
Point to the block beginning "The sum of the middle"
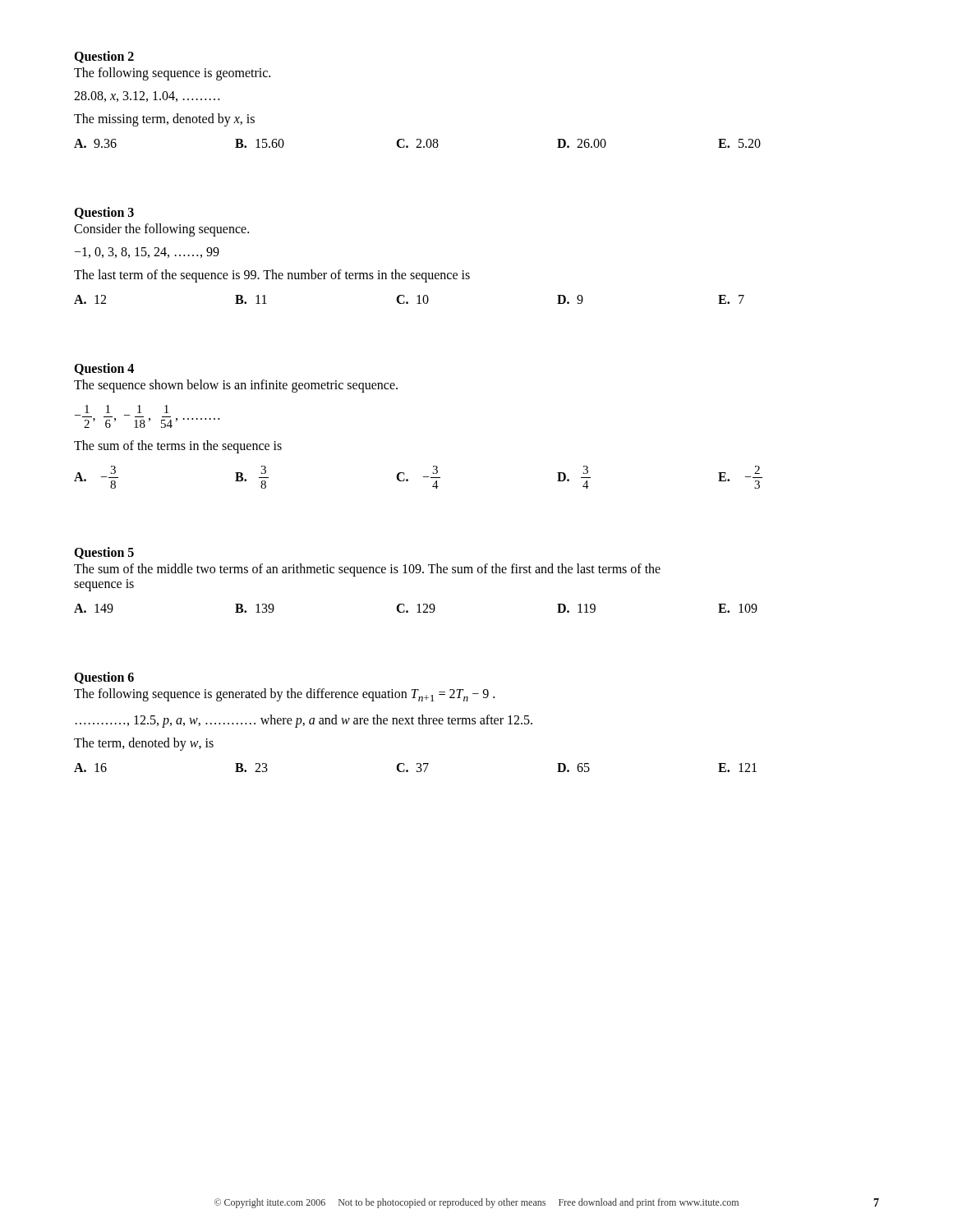367,576
